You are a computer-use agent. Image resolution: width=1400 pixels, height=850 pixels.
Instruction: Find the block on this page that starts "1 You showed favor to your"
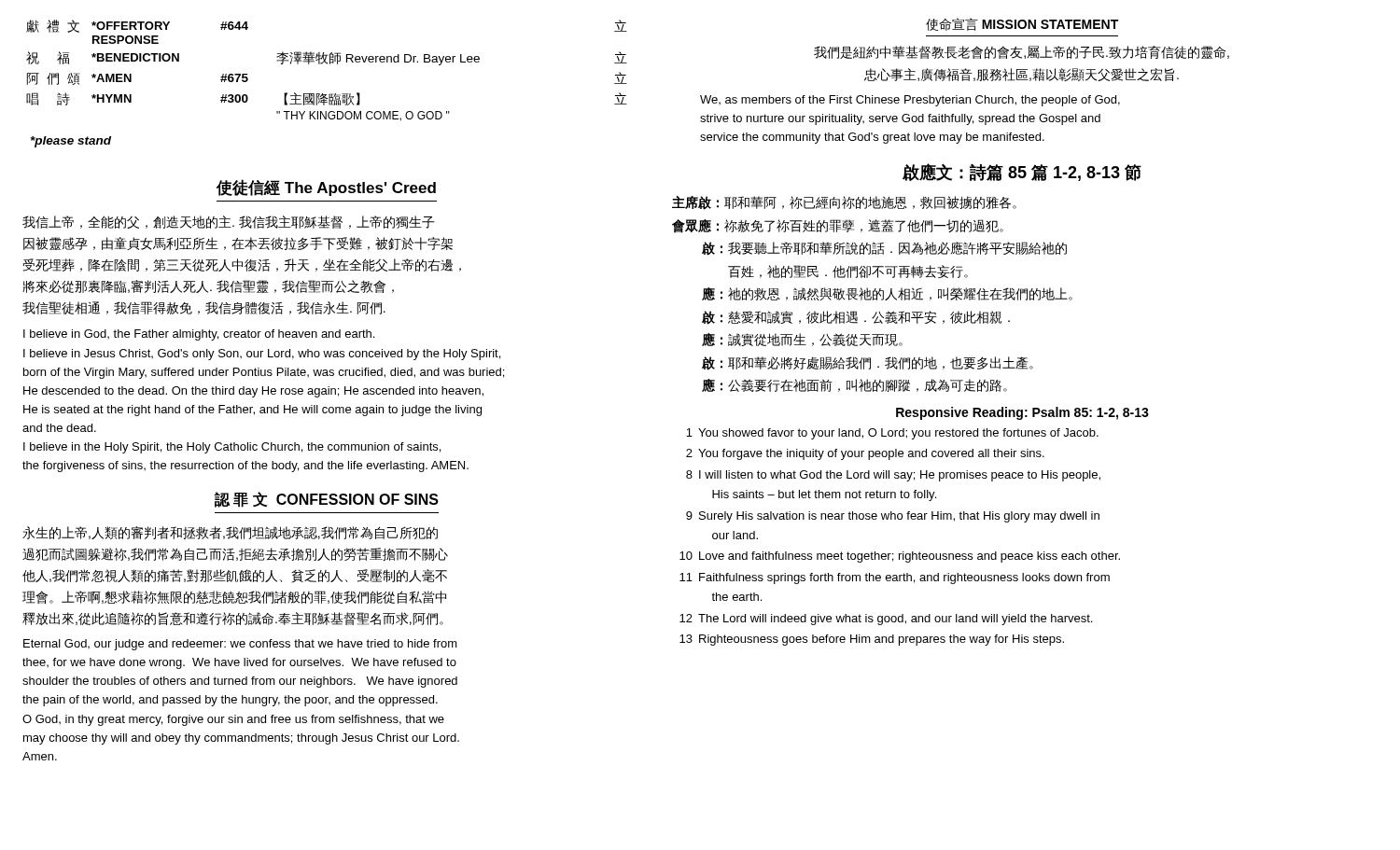click(1022, 433)
